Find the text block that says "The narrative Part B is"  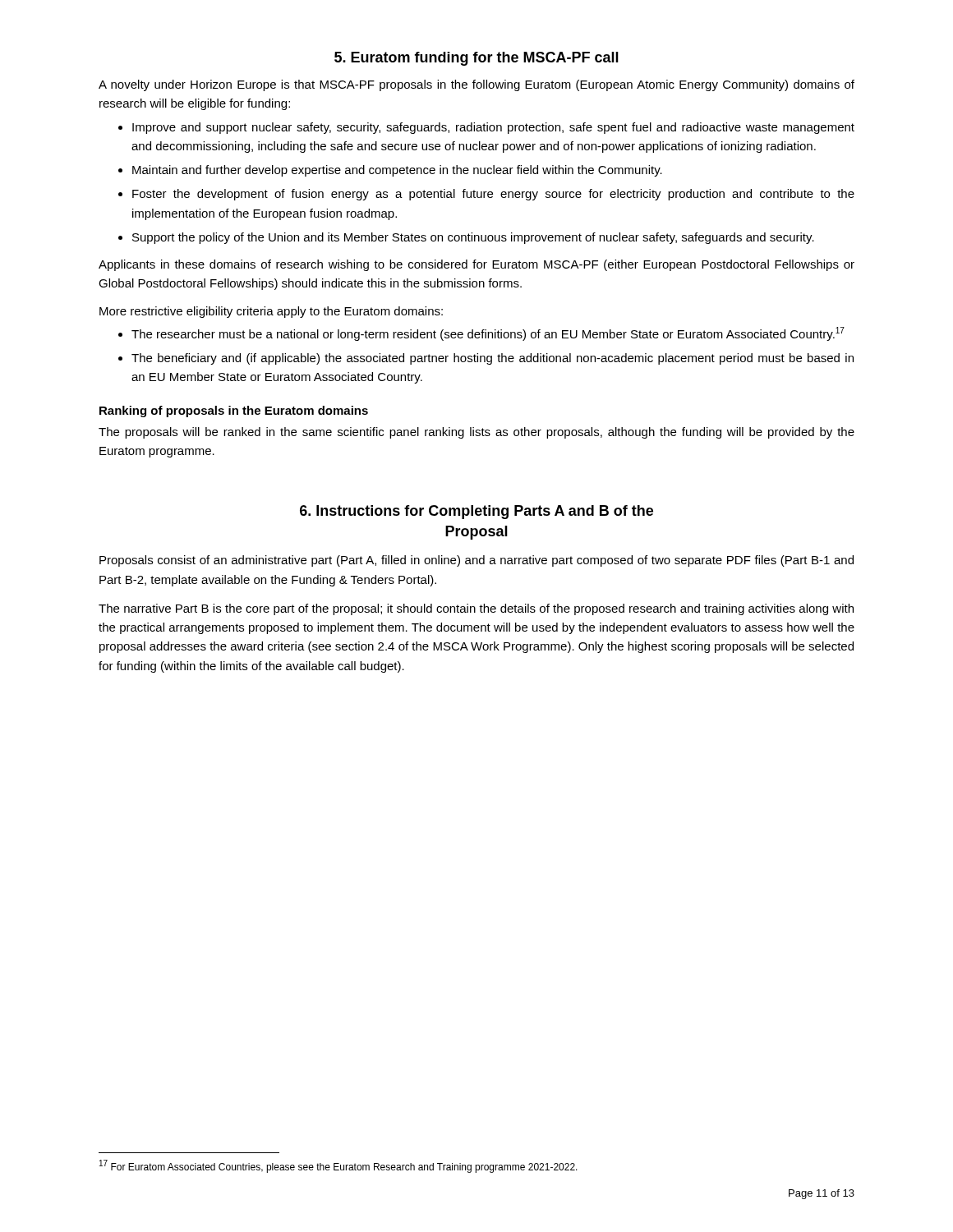tap(476, 637)
